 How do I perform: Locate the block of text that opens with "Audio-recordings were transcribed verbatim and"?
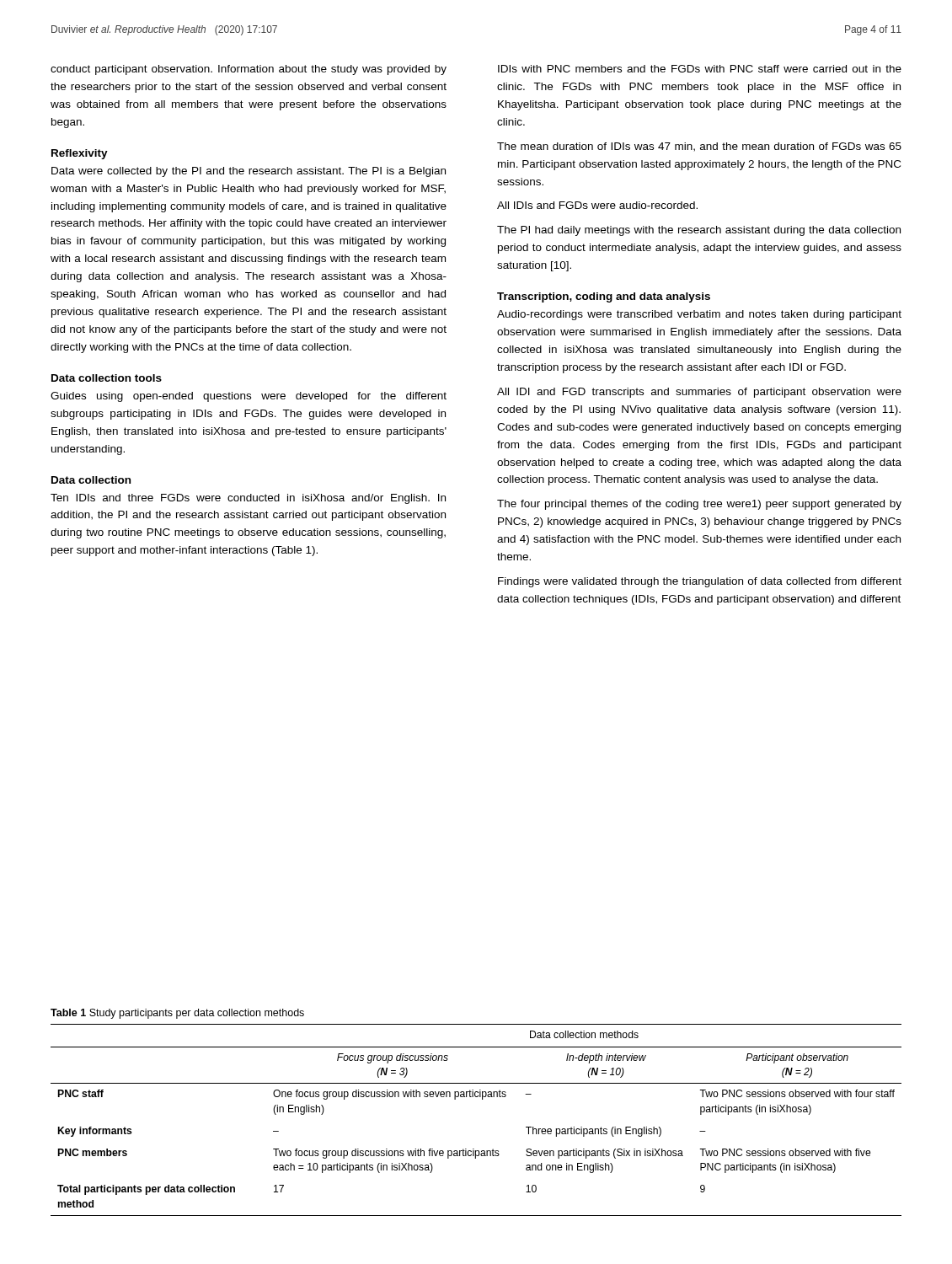(699, 341)
